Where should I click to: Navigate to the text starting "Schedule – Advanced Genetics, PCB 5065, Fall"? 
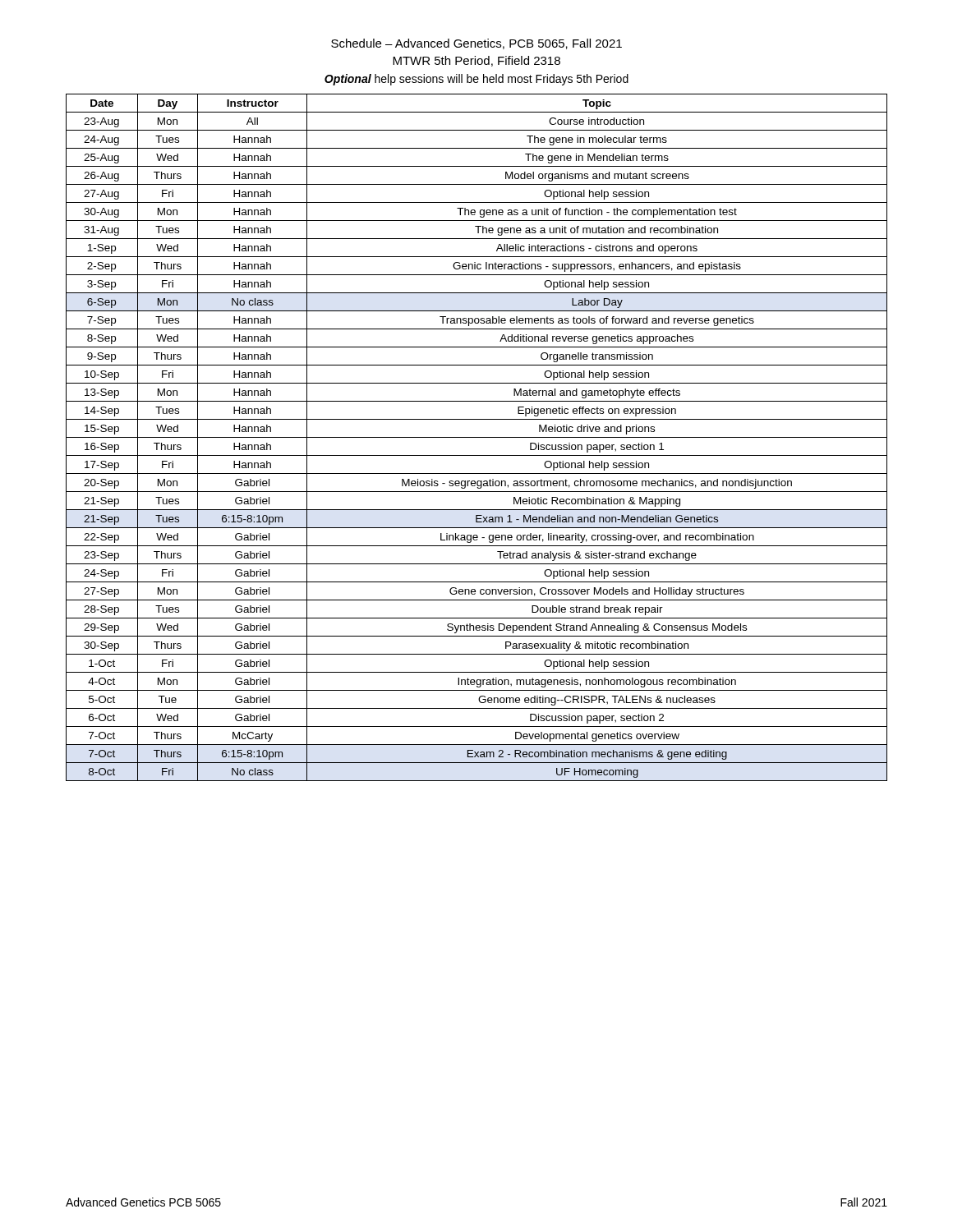(x=476, y=52)
